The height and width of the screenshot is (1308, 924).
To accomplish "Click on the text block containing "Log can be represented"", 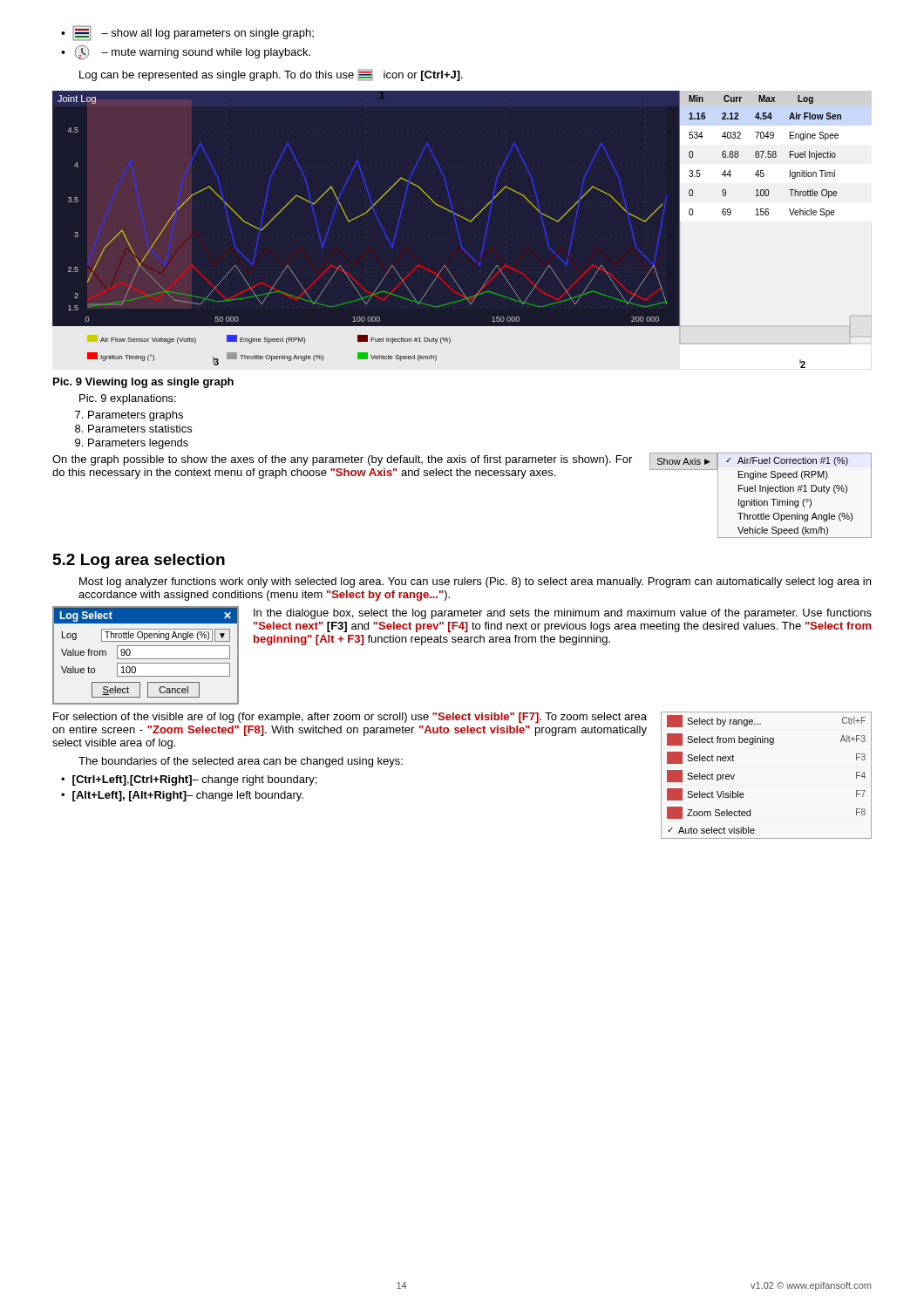I will [x=271, y=75].
